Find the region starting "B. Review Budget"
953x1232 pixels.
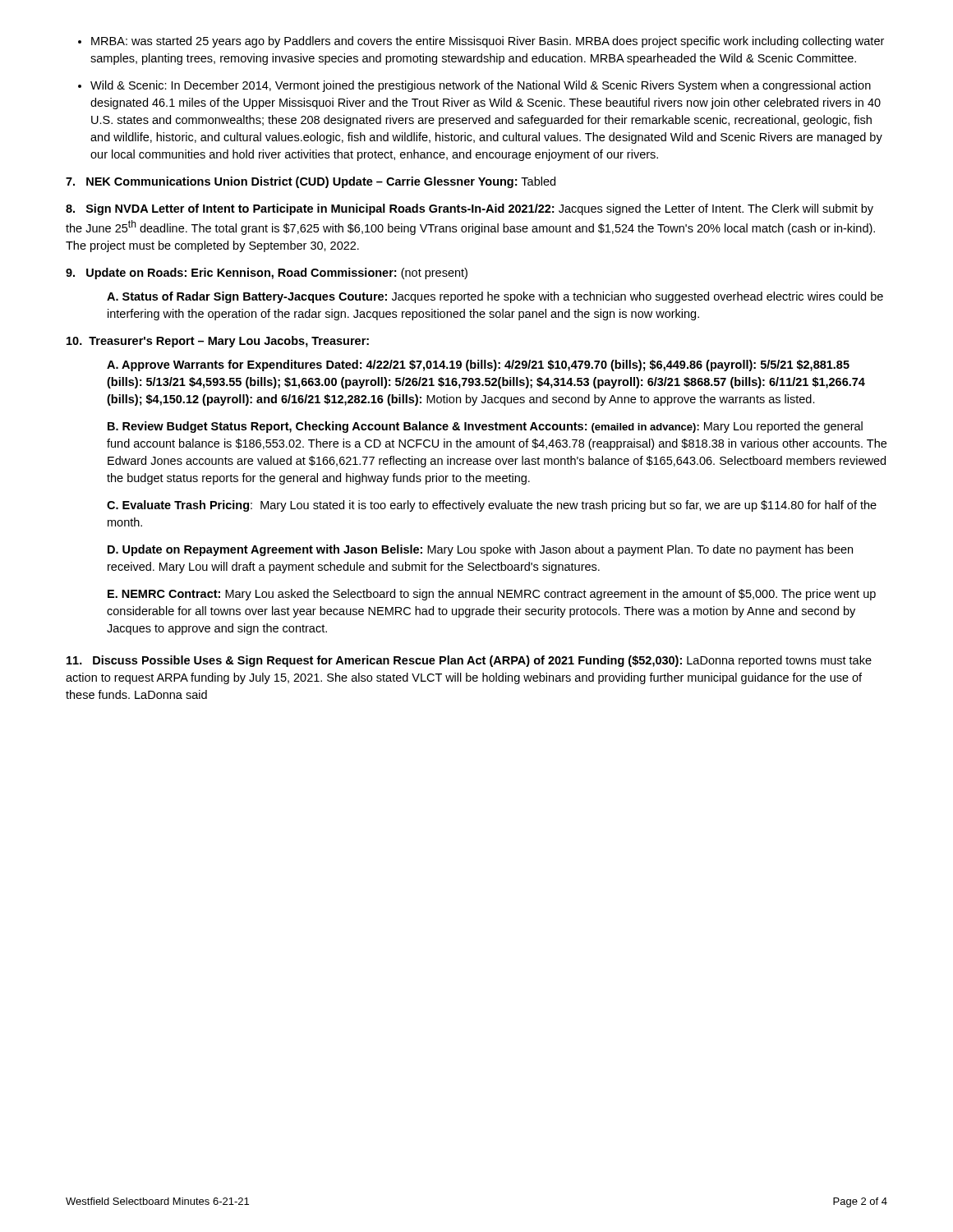click(x=497, y=452)
